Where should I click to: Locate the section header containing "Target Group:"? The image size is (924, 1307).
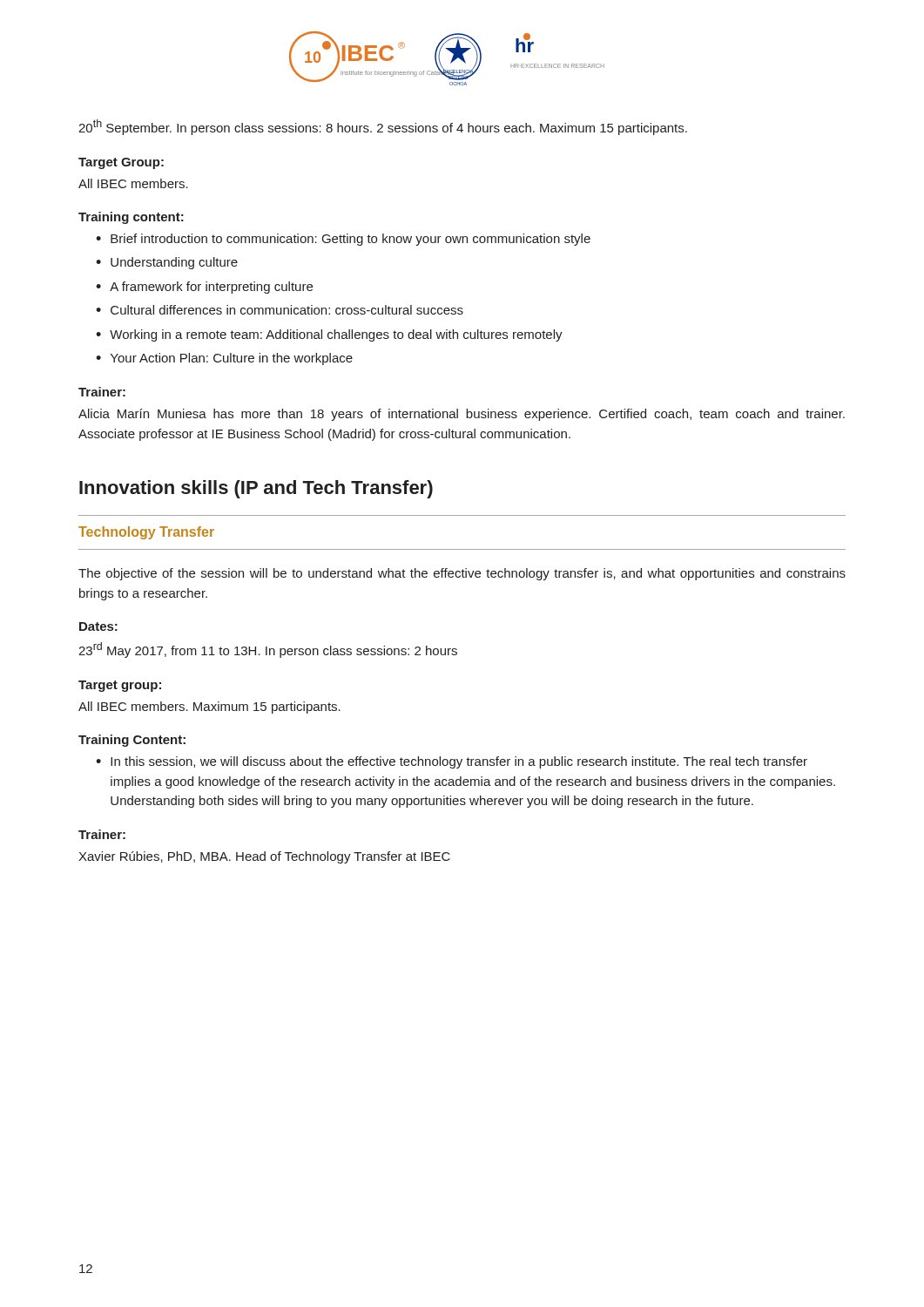(x=121, y=161)
